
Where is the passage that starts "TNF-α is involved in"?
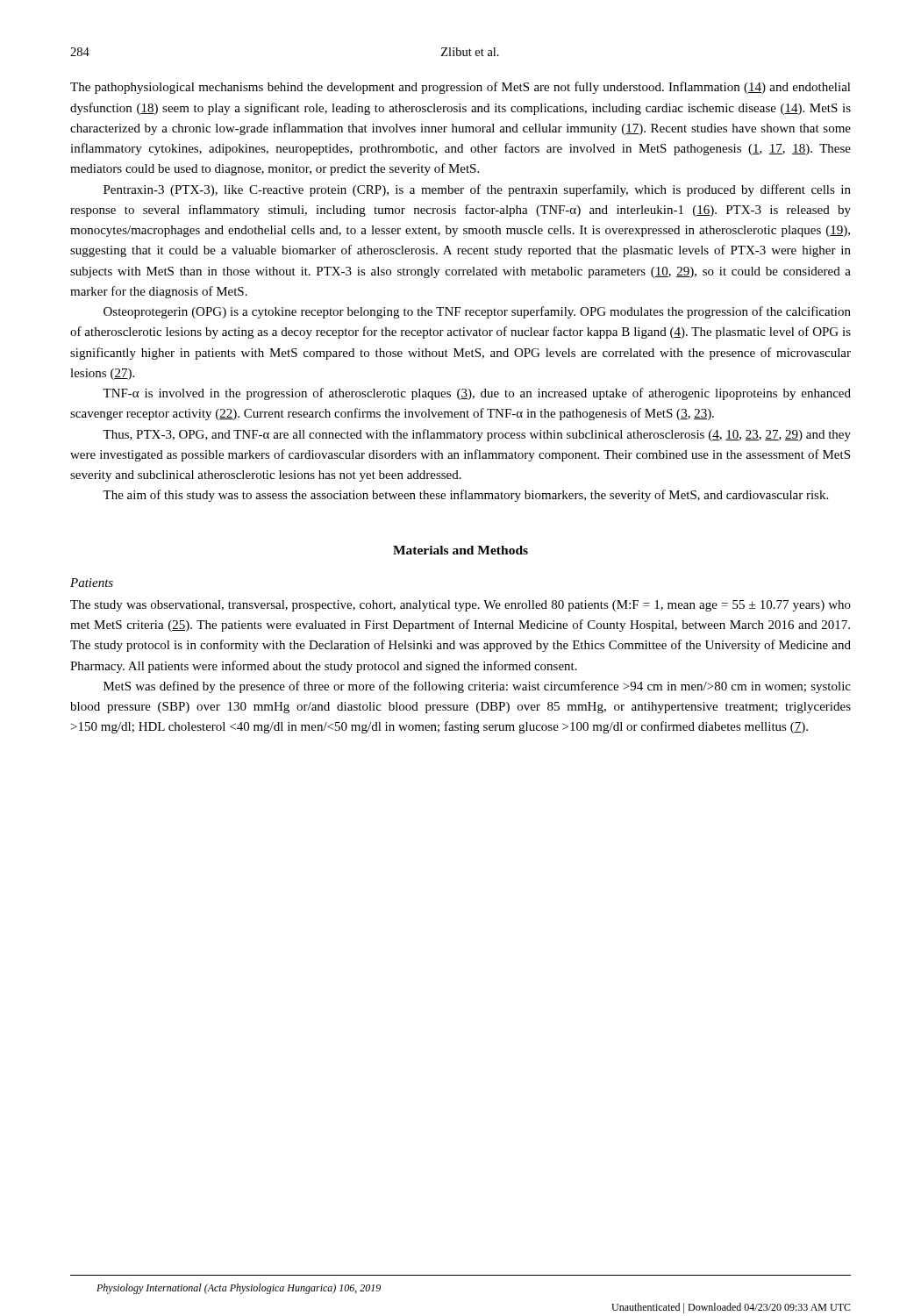(460, 404)
